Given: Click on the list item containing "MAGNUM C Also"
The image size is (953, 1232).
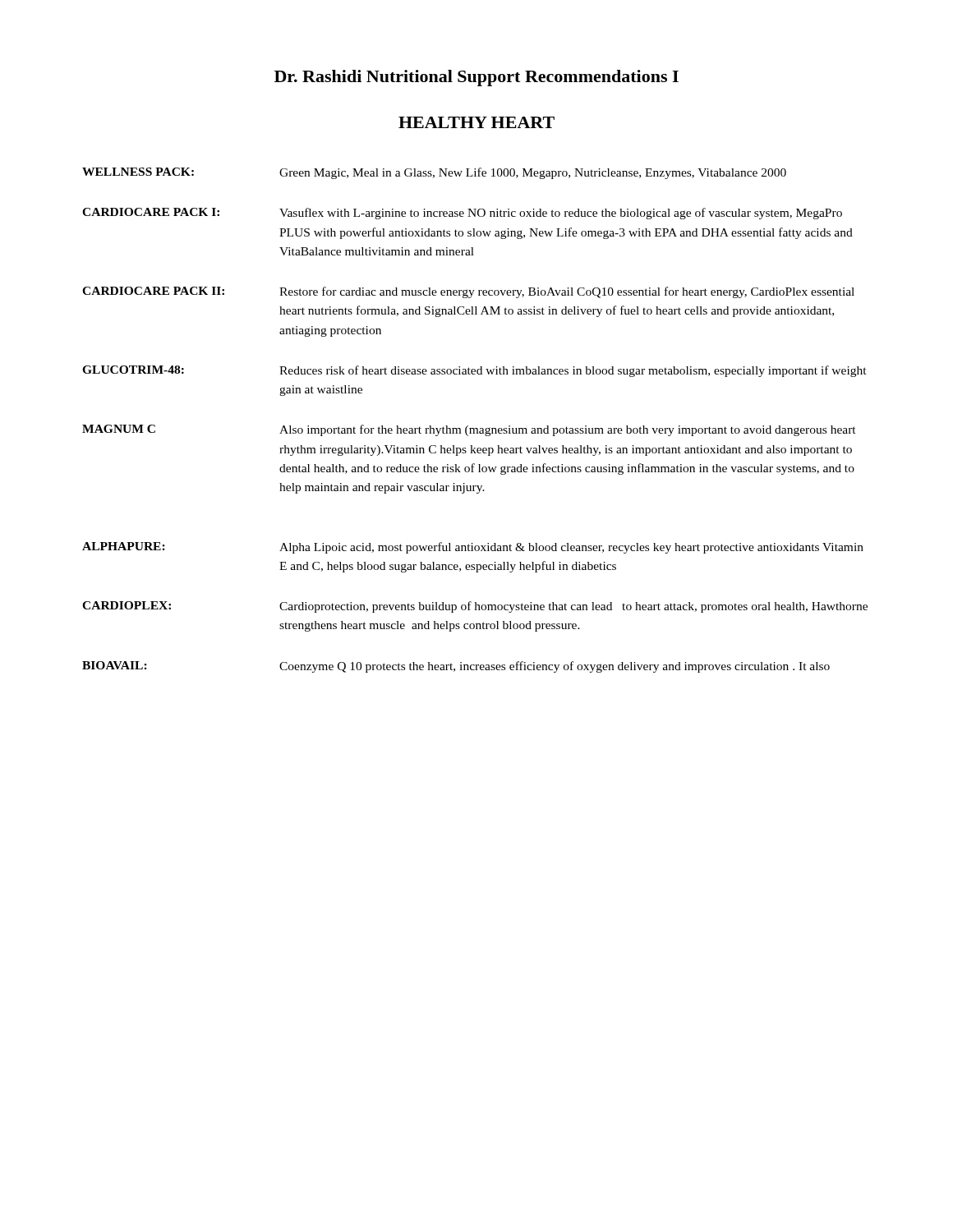Looking at the screenshot, I should click(476, 468).
